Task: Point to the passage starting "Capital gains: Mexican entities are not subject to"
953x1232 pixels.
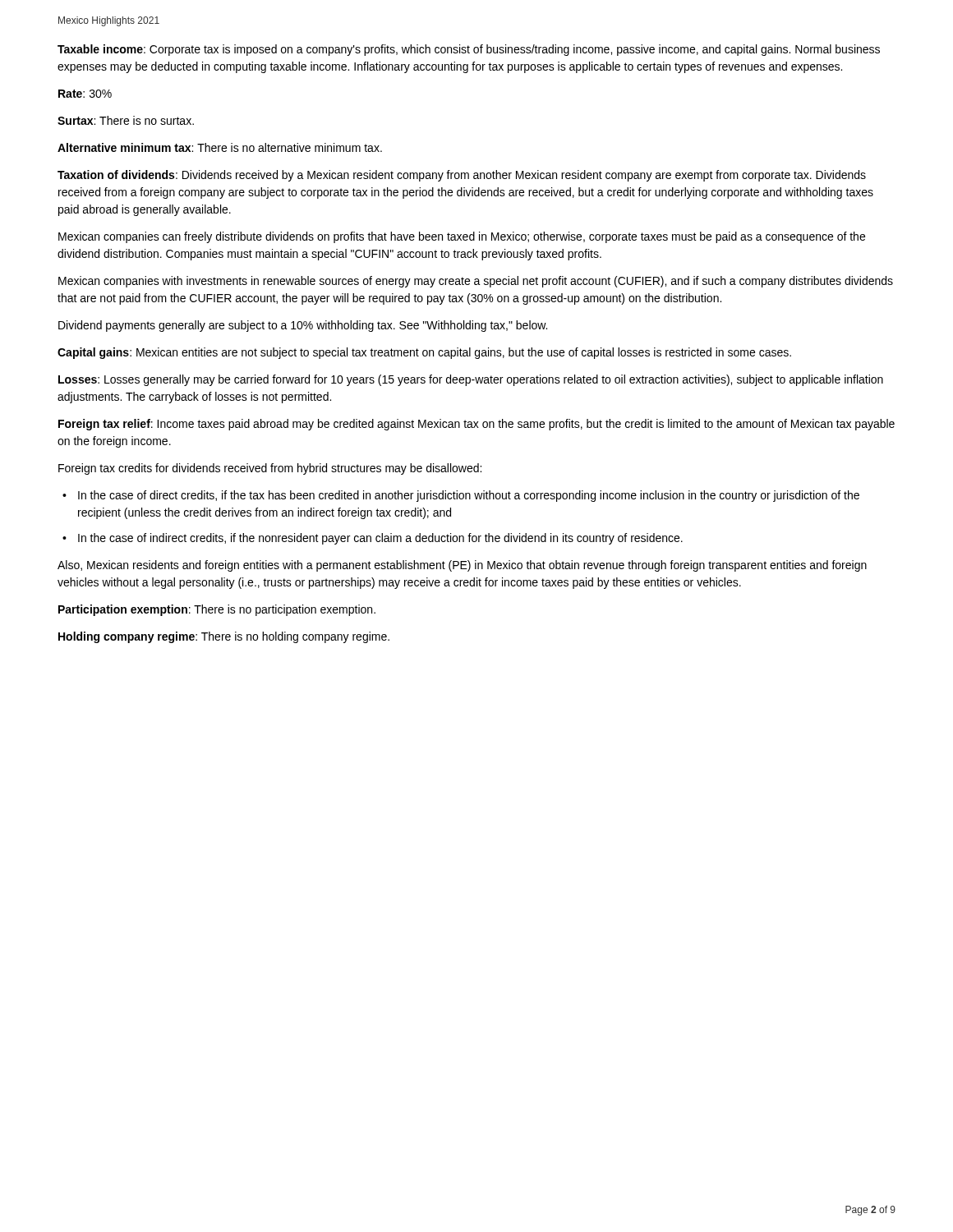Action: [476, 353]
